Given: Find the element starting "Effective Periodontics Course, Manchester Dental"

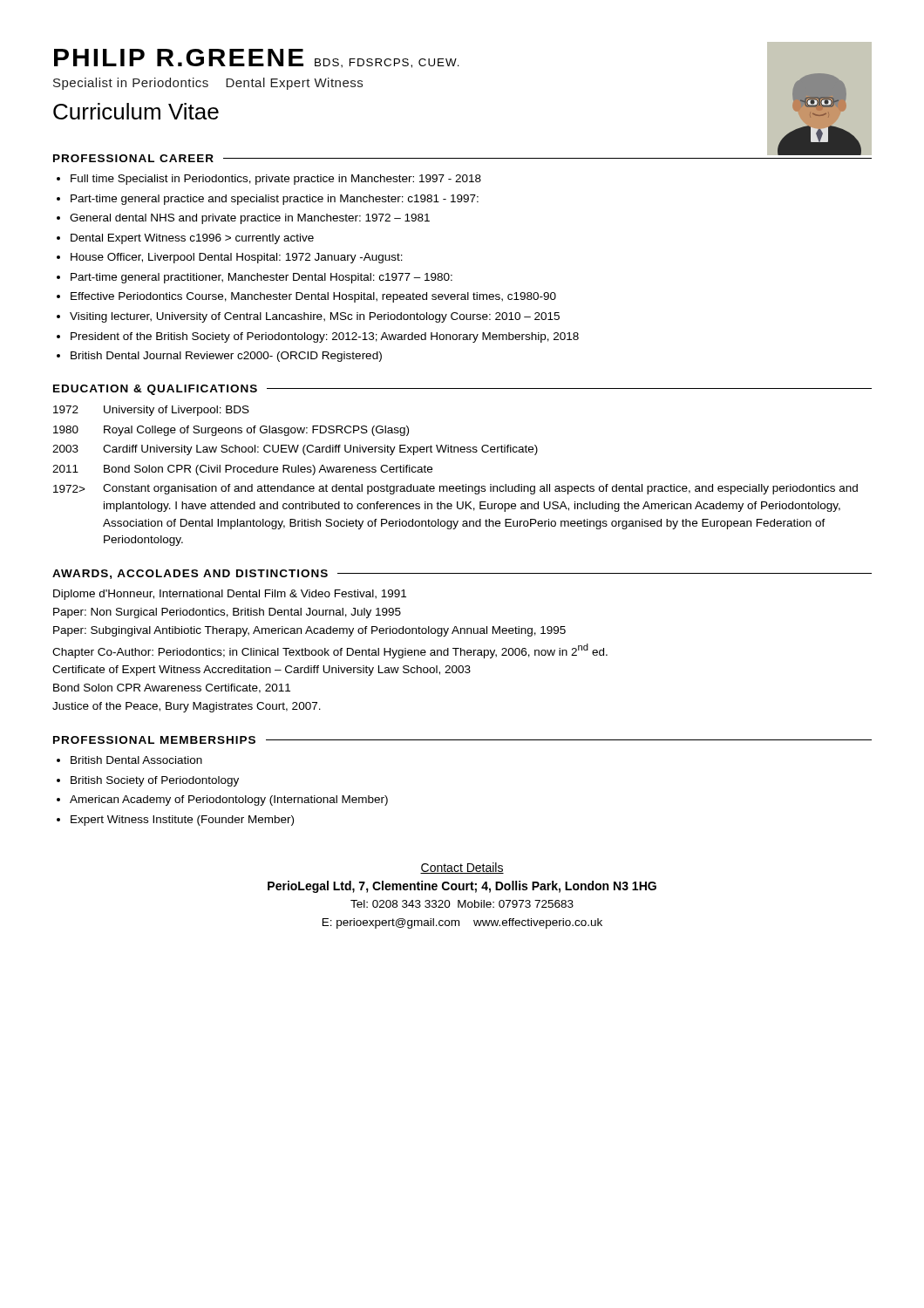Looking at the screenshot, I should pyautogui.click(x=313, y=296).
